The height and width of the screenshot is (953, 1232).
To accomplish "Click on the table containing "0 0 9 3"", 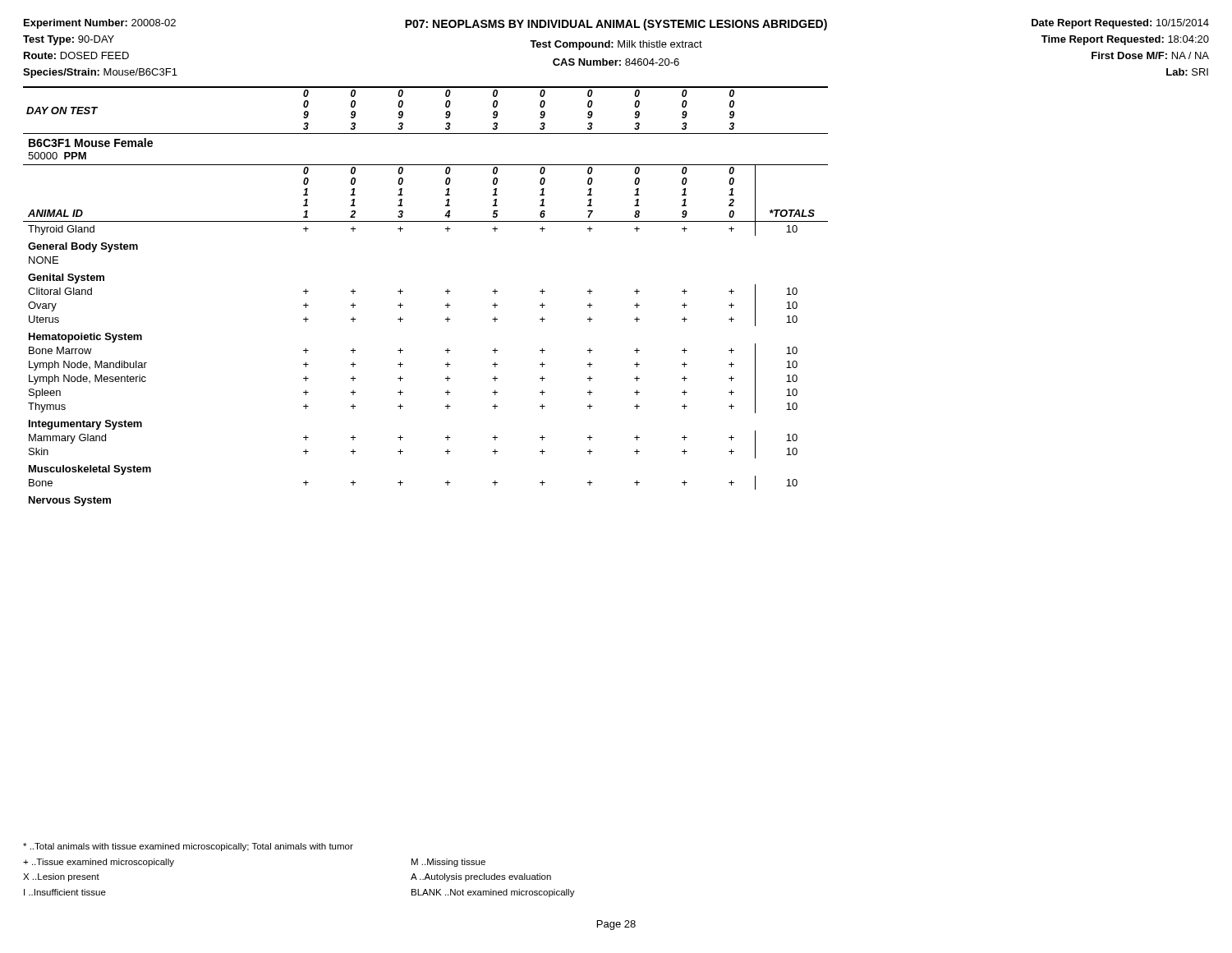I will tap(425, 296).
